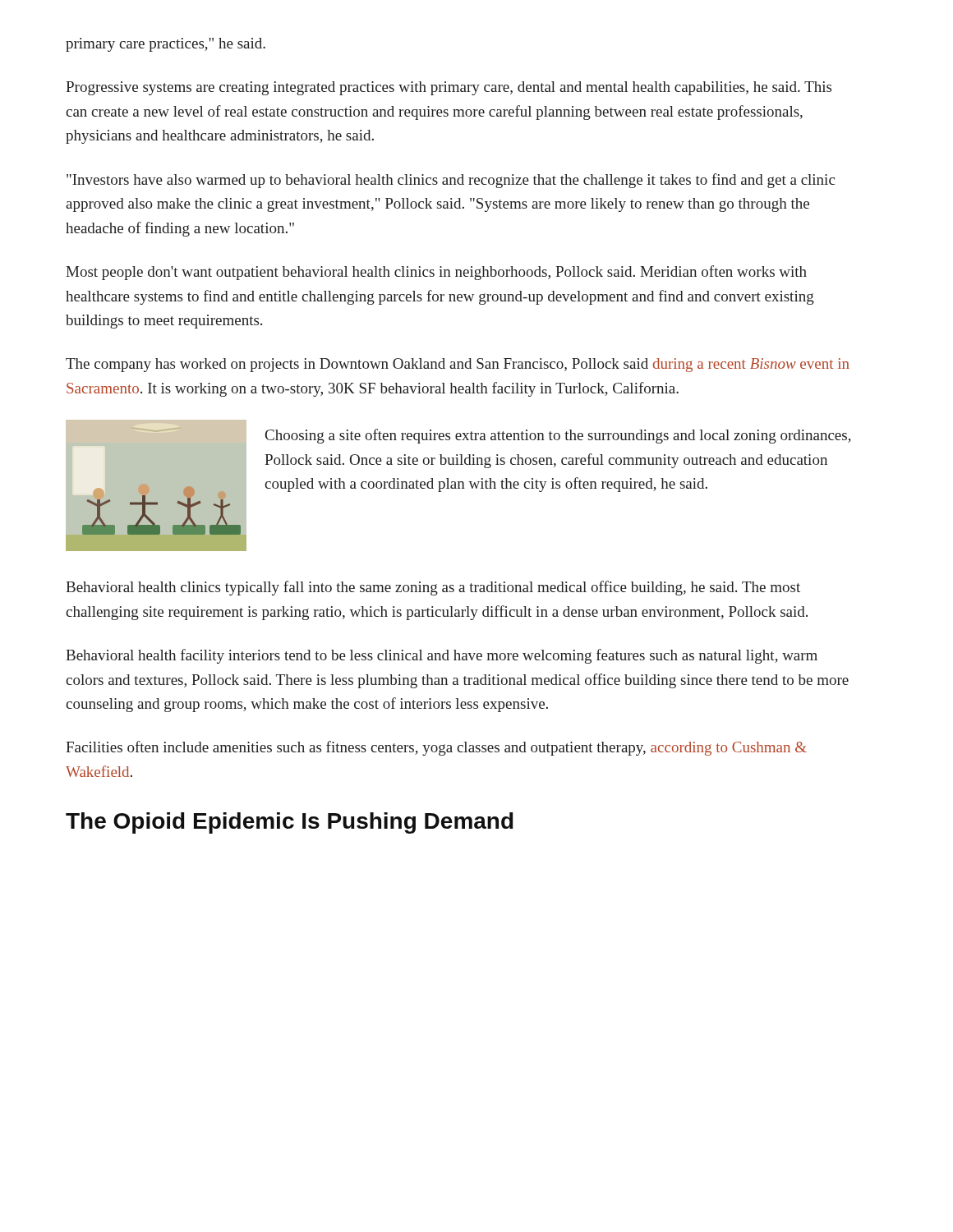Locate the block of text that opens with "The company has worked"

[x=458, y=376]
